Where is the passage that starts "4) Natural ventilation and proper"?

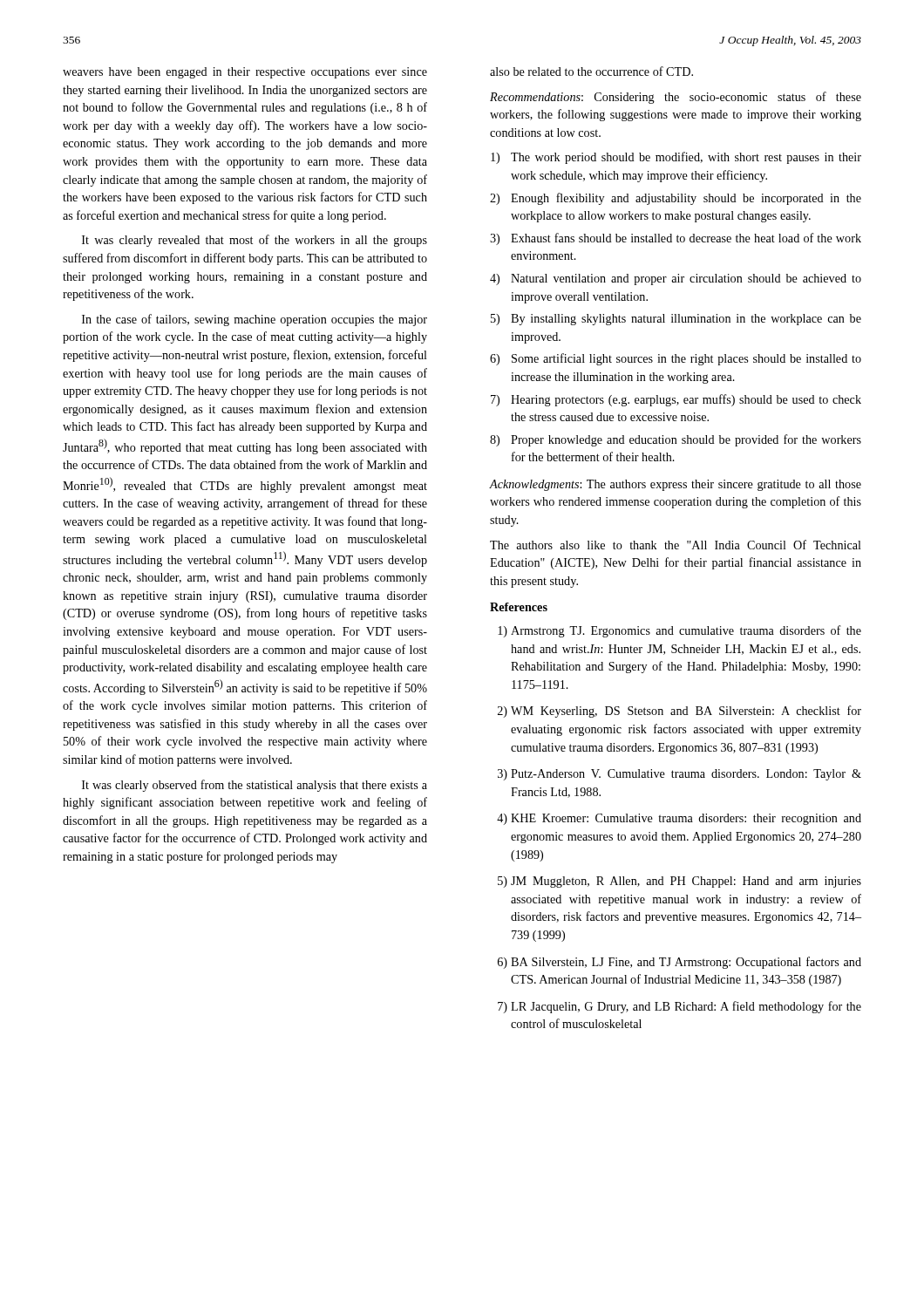[x=676, y=287]
